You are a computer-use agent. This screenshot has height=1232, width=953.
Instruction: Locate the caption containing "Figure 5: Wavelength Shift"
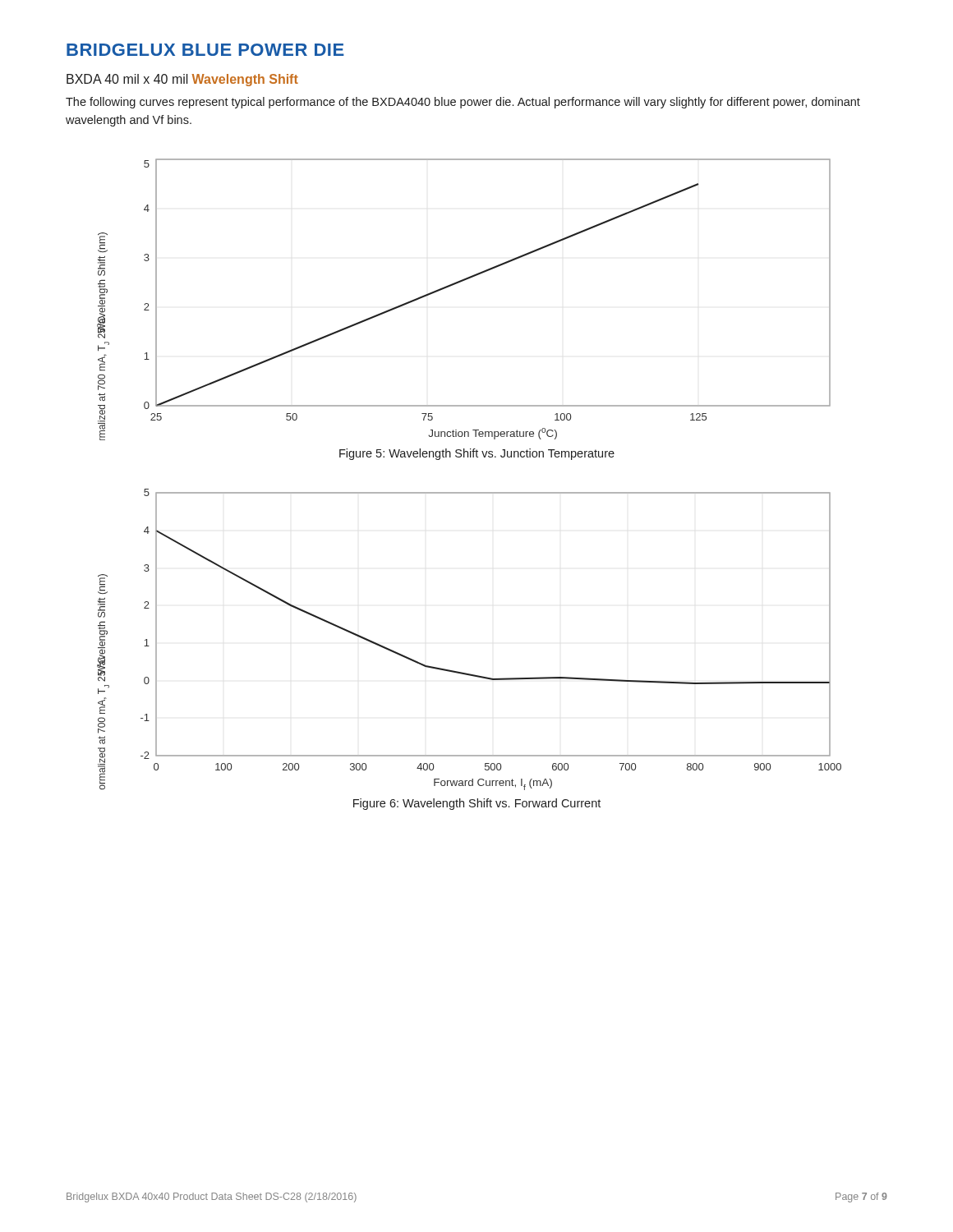pyautogui.click(x=476, y=453)
